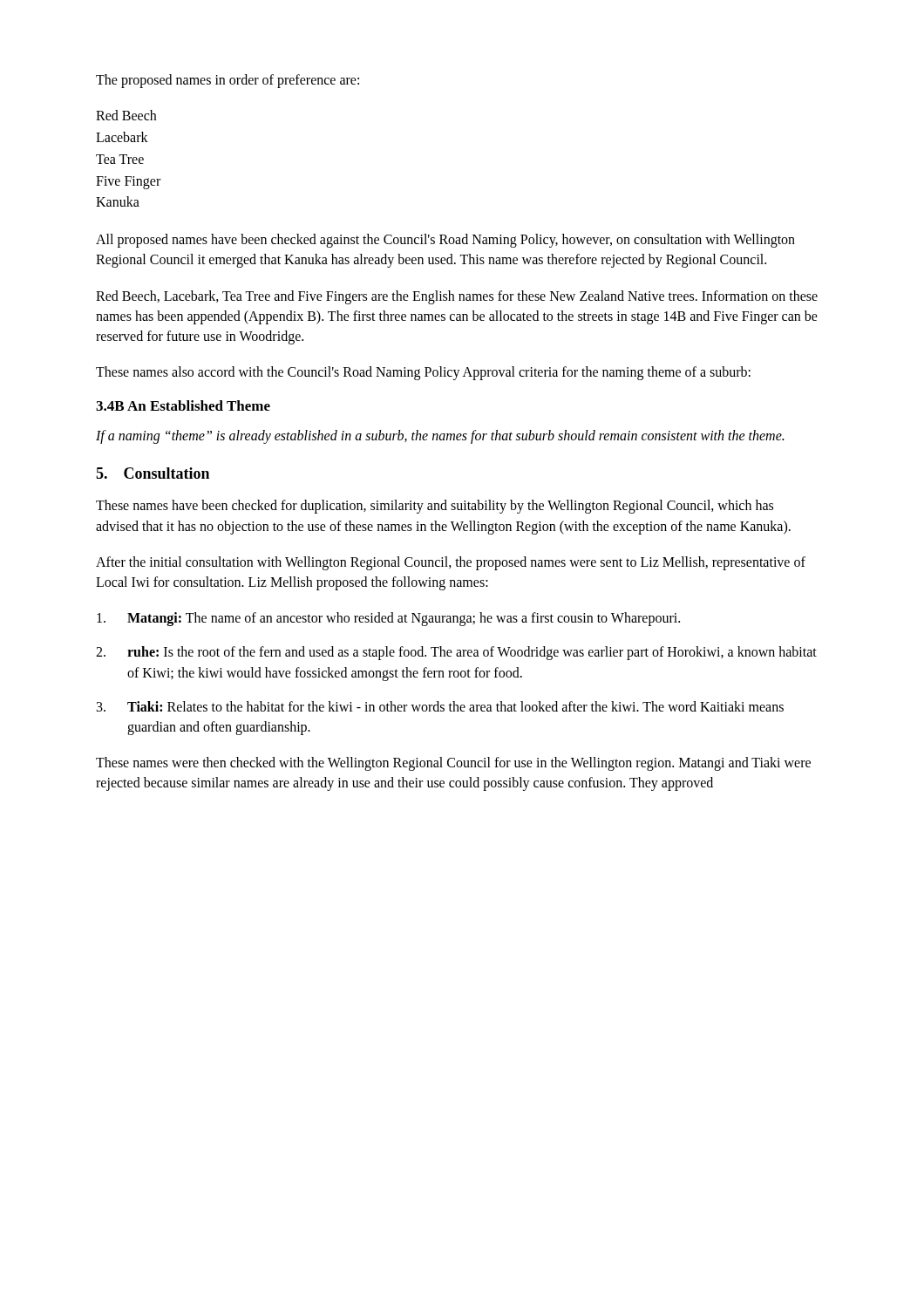
Task: Click the passage that begins "Red Beech Lacebark Tea Tree Five Finger"
Action: coord(128,159)
